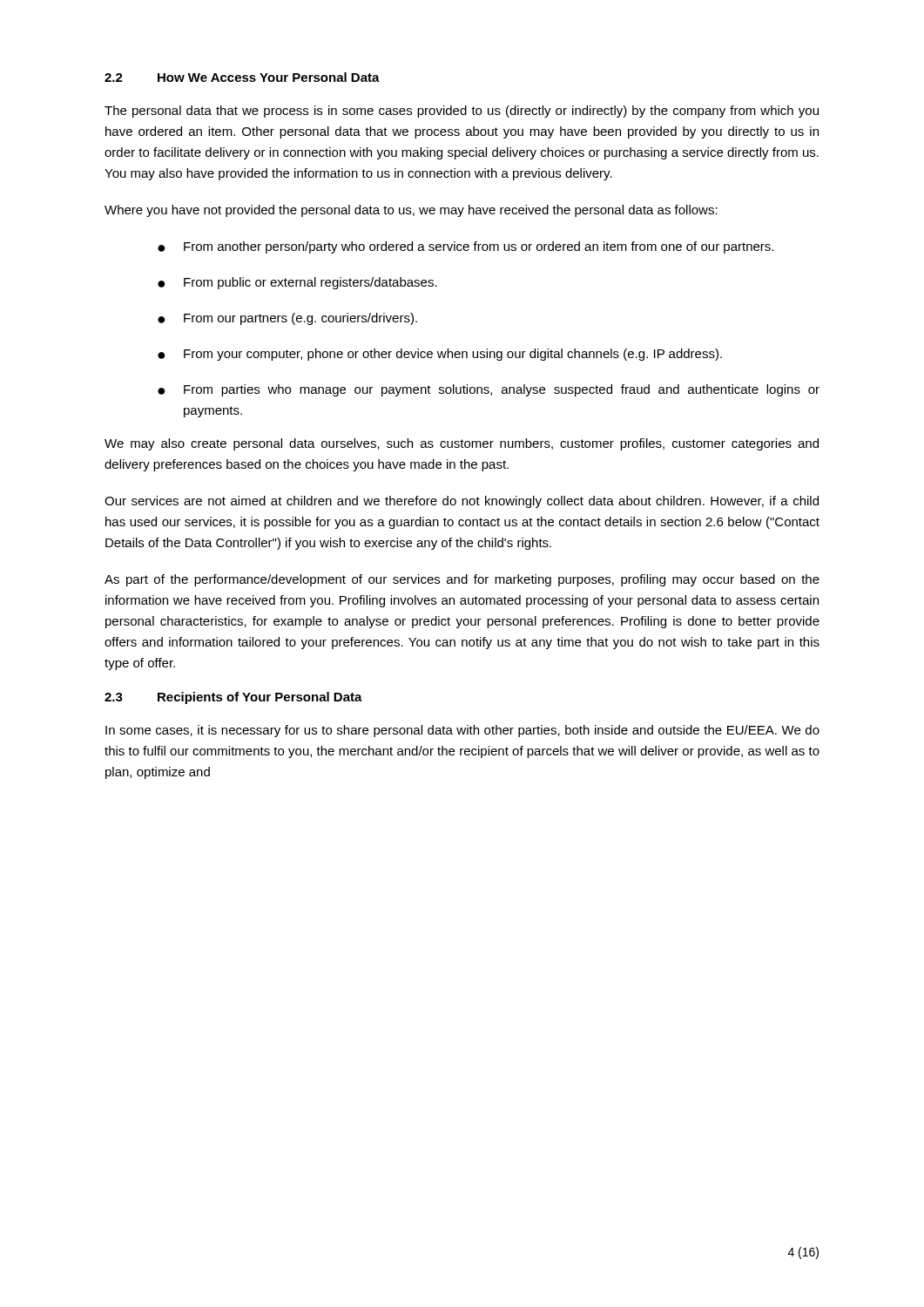Navigate to the element starting "The personal data that"
924x1307 pixels.
point(462,142)
